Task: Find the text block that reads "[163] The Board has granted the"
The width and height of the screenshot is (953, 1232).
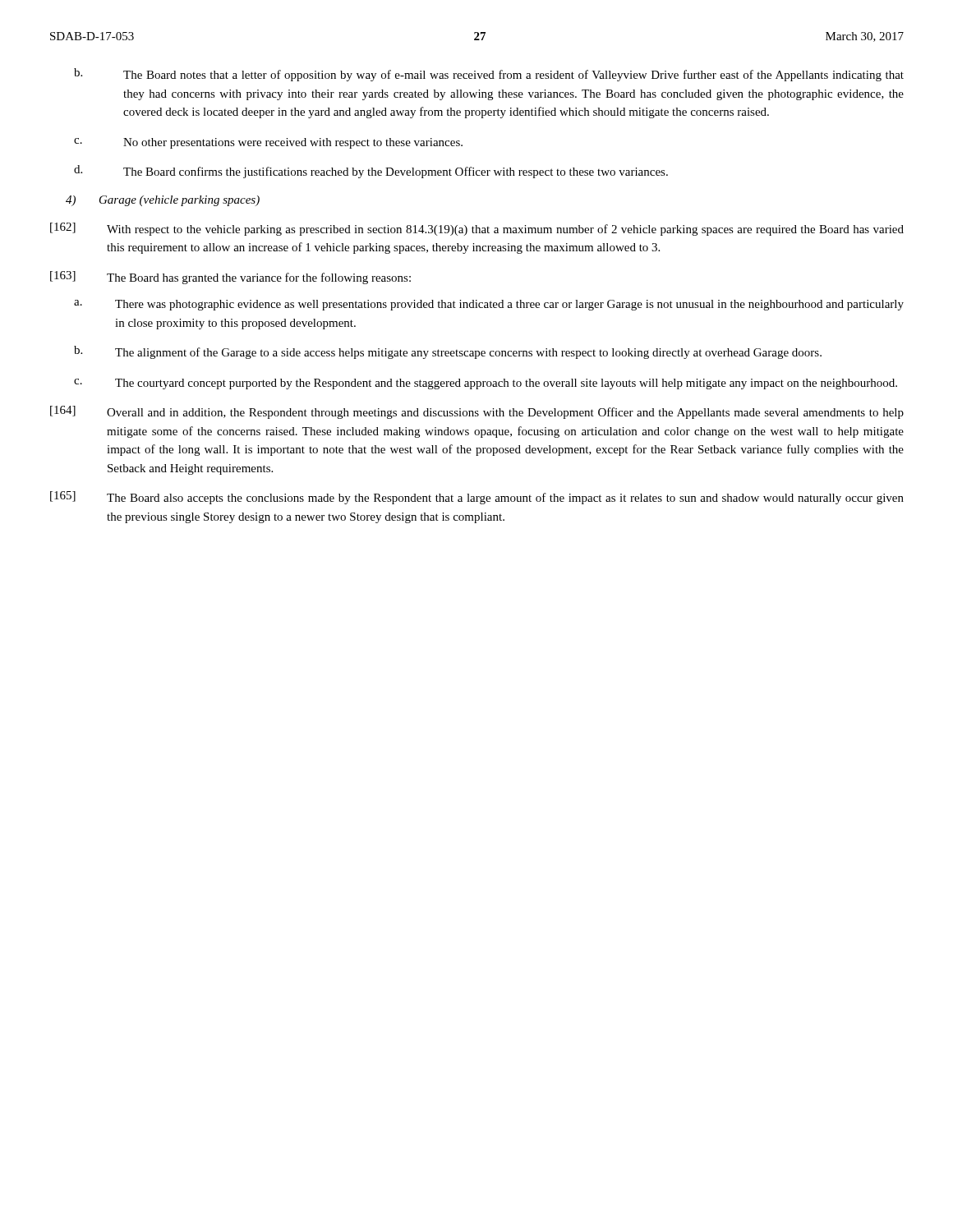Action: pos(230,278)
